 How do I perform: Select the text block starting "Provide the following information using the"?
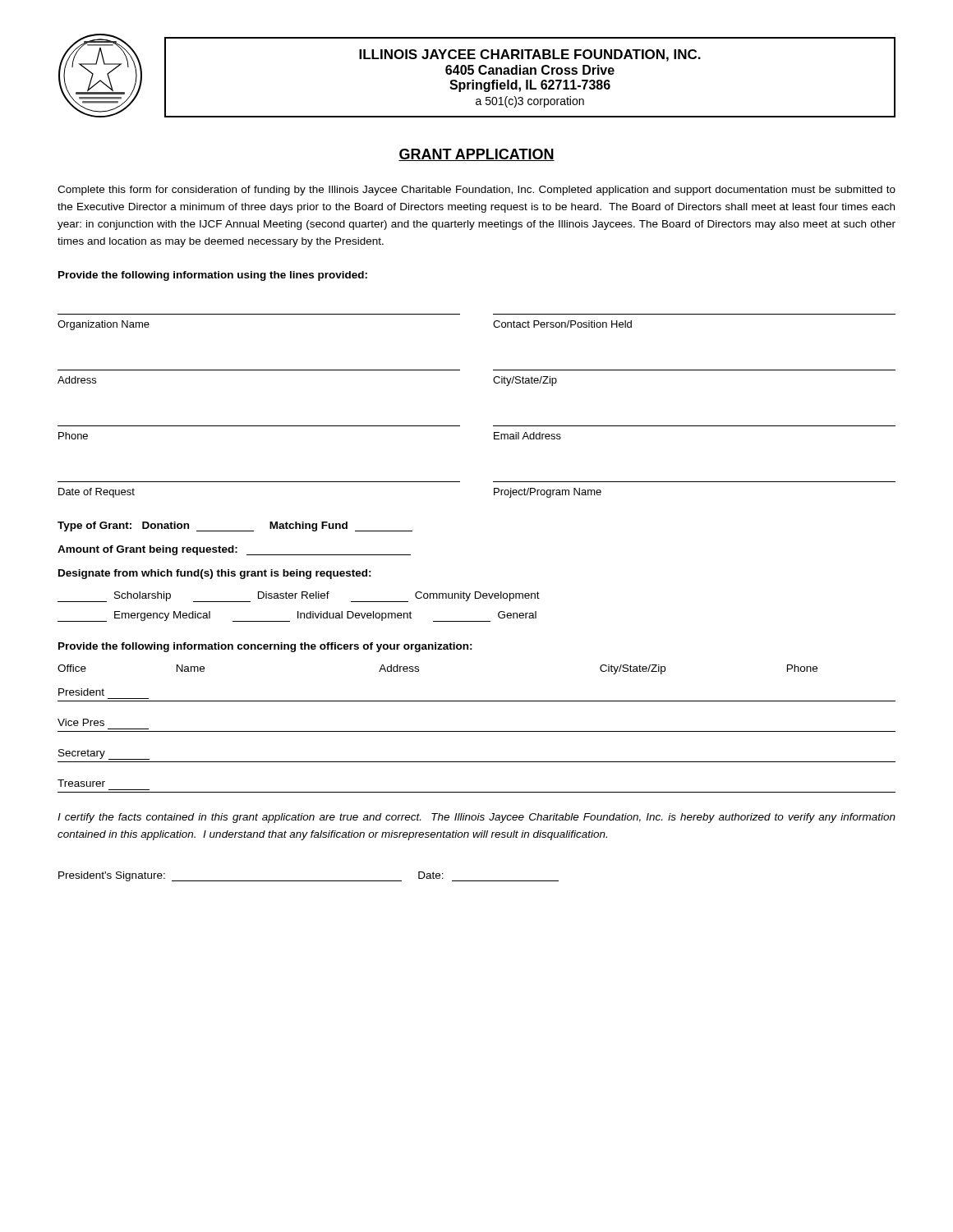click(x=213, y=274)
